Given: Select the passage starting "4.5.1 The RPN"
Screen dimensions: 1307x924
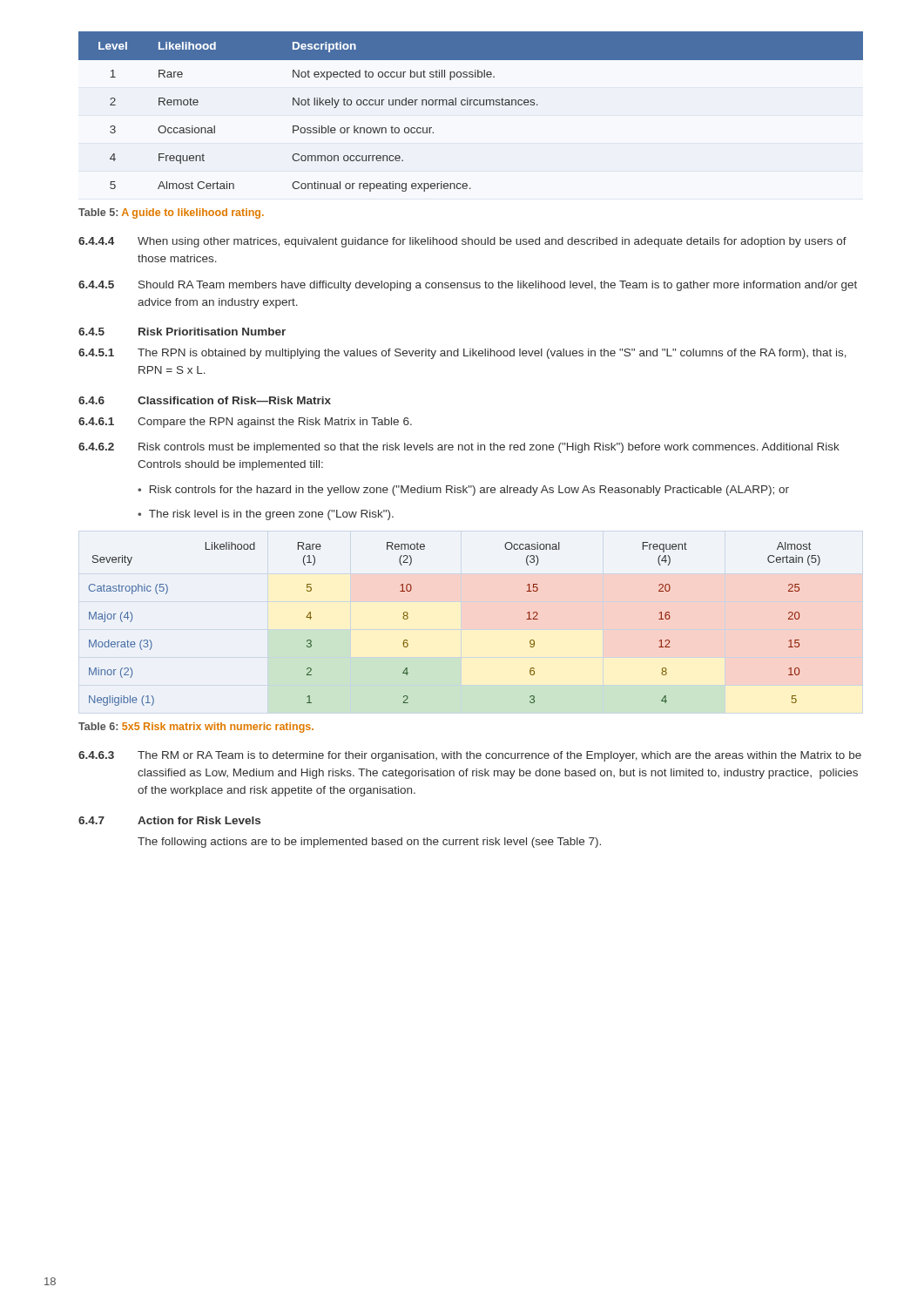Looking at the screenshot, I should [x=471, y=362].
